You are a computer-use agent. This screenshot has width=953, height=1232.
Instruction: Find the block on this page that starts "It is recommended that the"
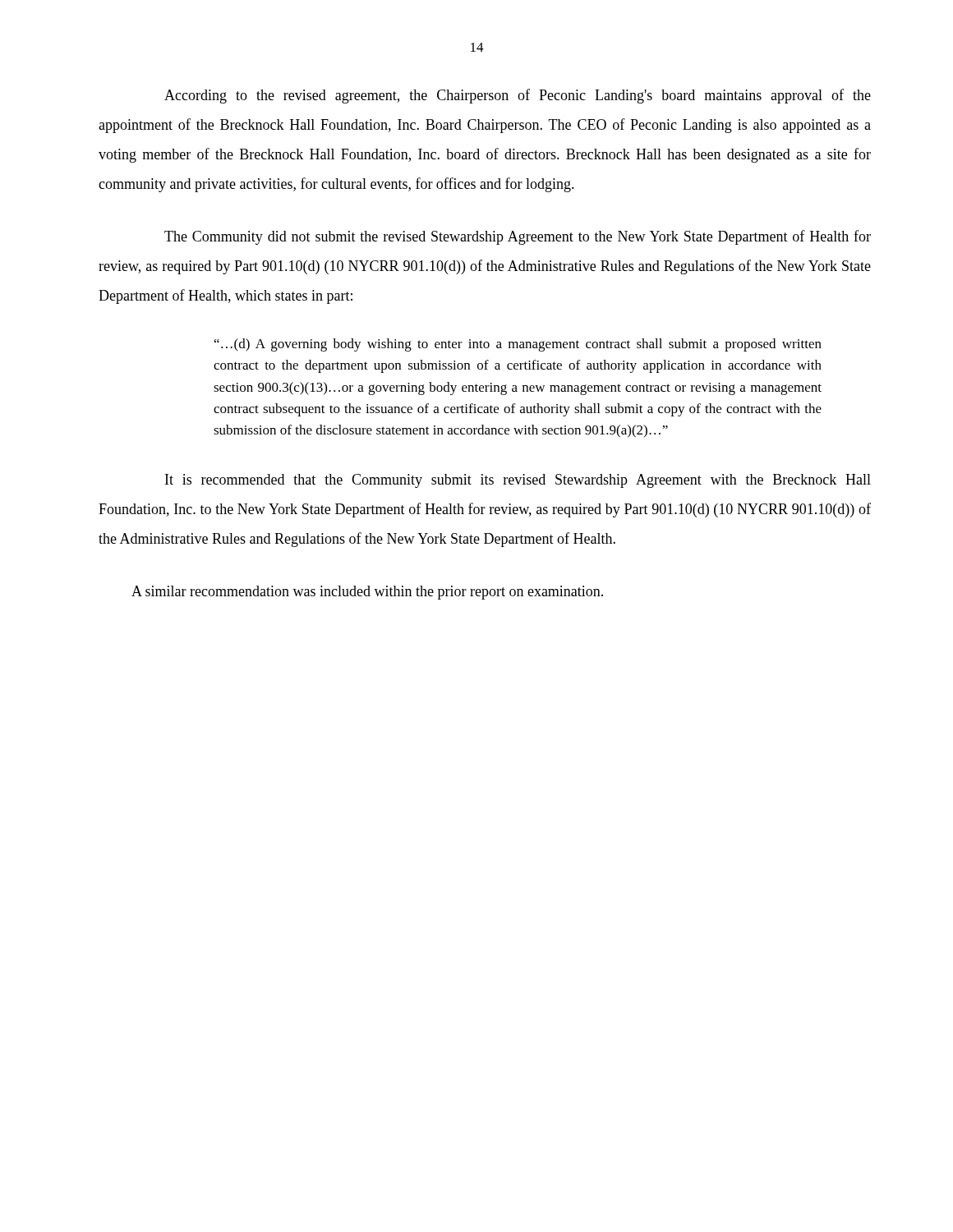[x=485, y=509]
